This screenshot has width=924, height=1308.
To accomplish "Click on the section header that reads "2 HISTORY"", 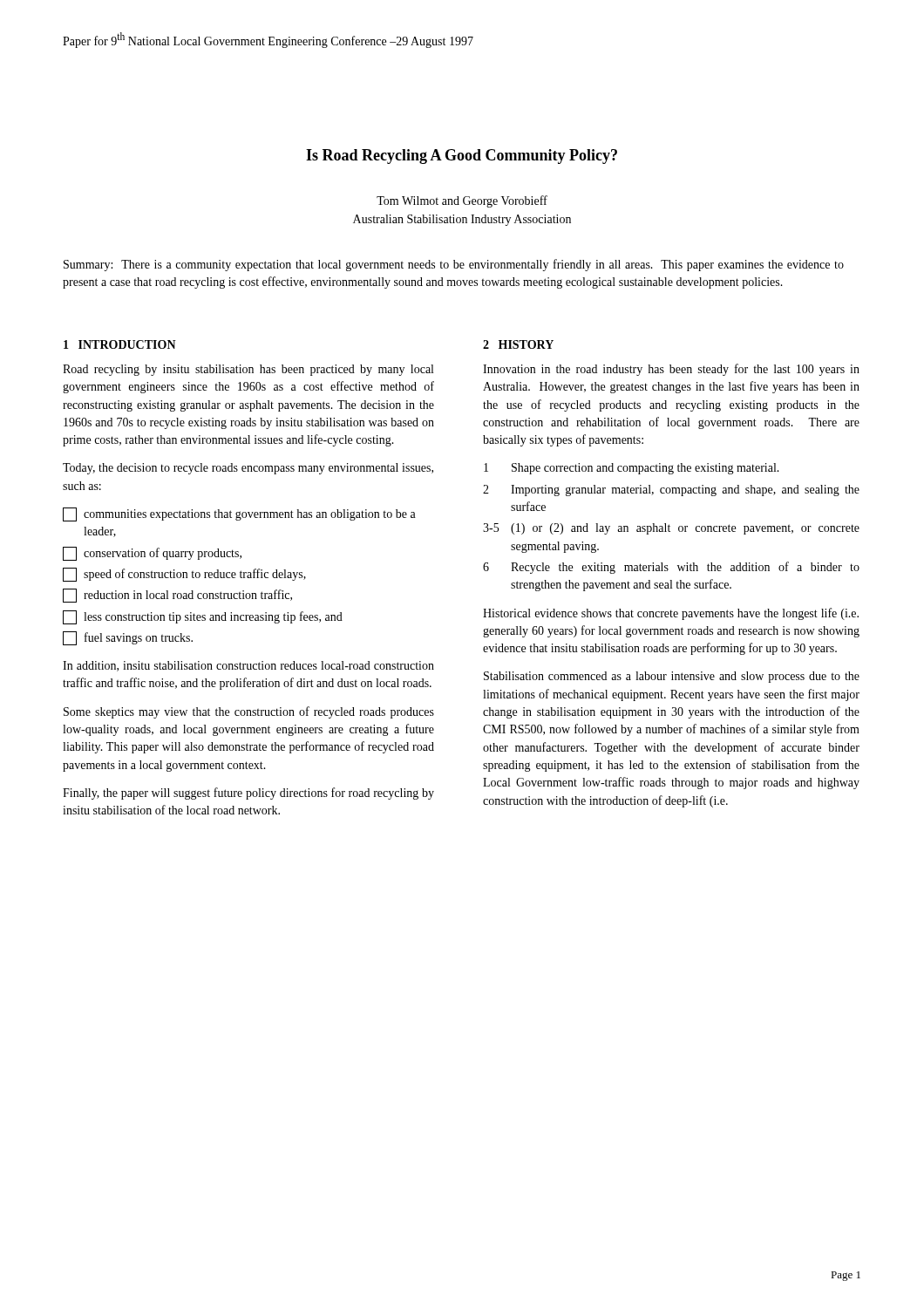I will (x=518, y=345).
